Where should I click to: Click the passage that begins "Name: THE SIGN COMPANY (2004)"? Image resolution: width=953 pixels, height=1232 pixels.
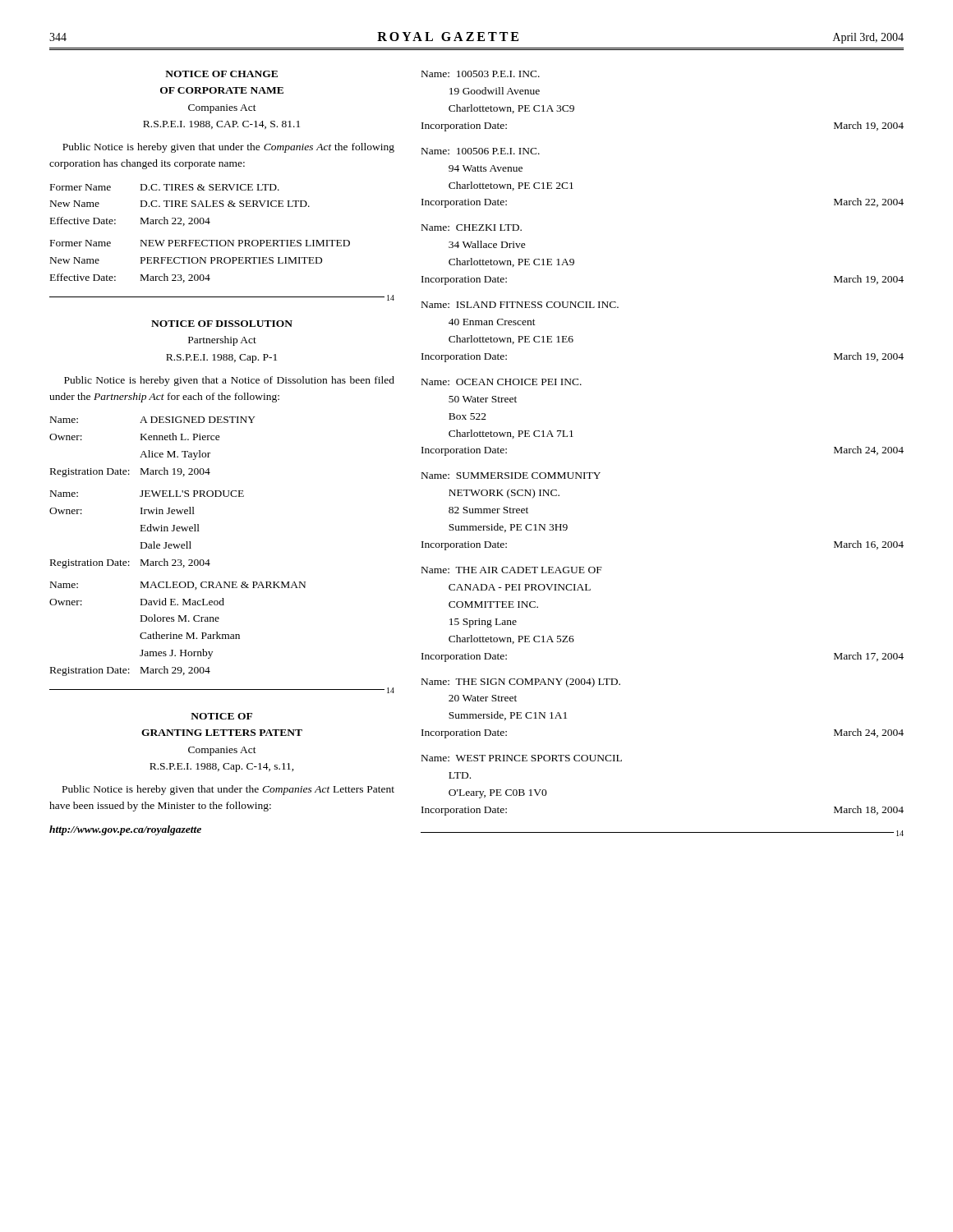(521, 683)
